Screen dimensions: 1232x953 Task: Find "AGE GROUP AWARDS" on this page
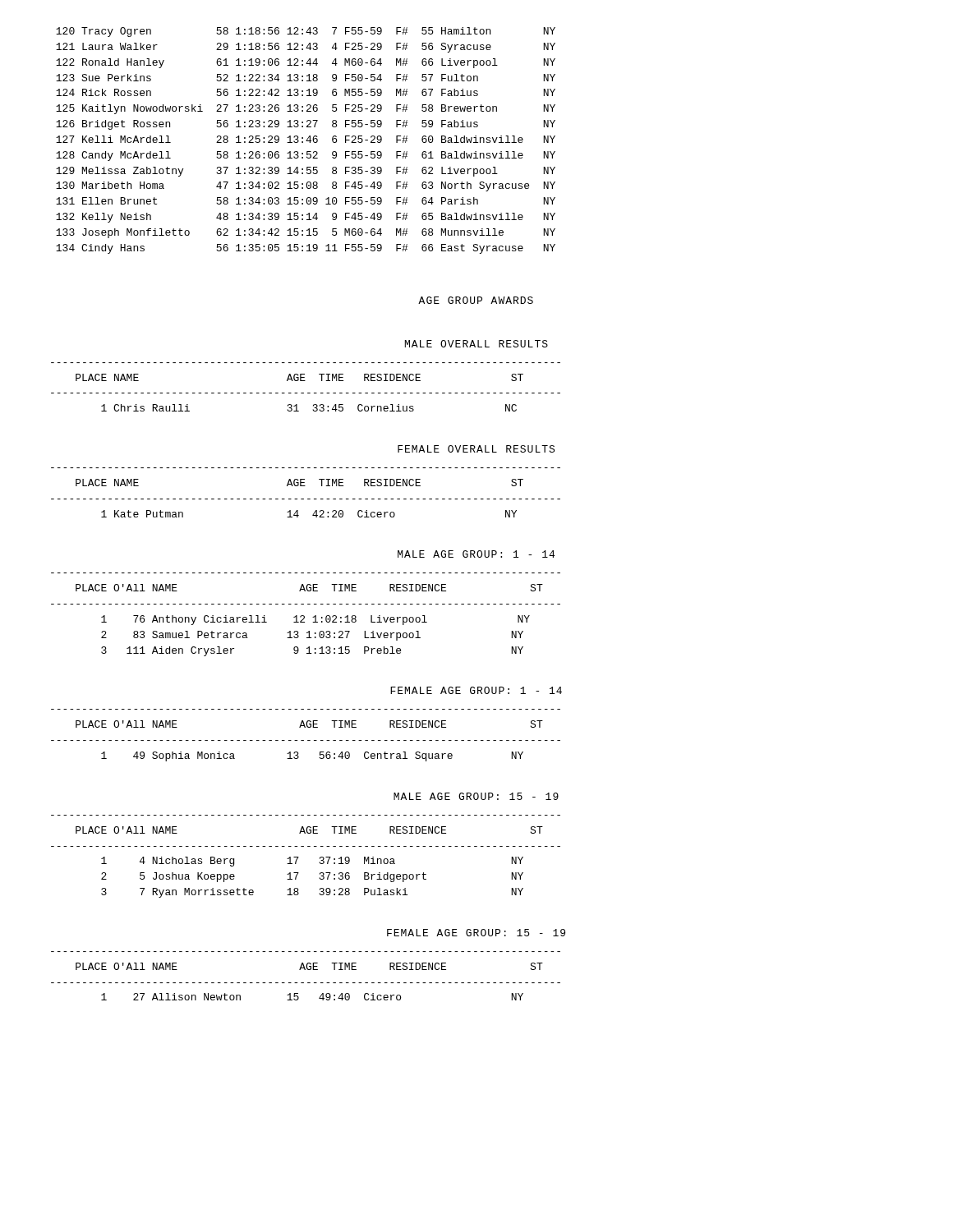point(476,301)
